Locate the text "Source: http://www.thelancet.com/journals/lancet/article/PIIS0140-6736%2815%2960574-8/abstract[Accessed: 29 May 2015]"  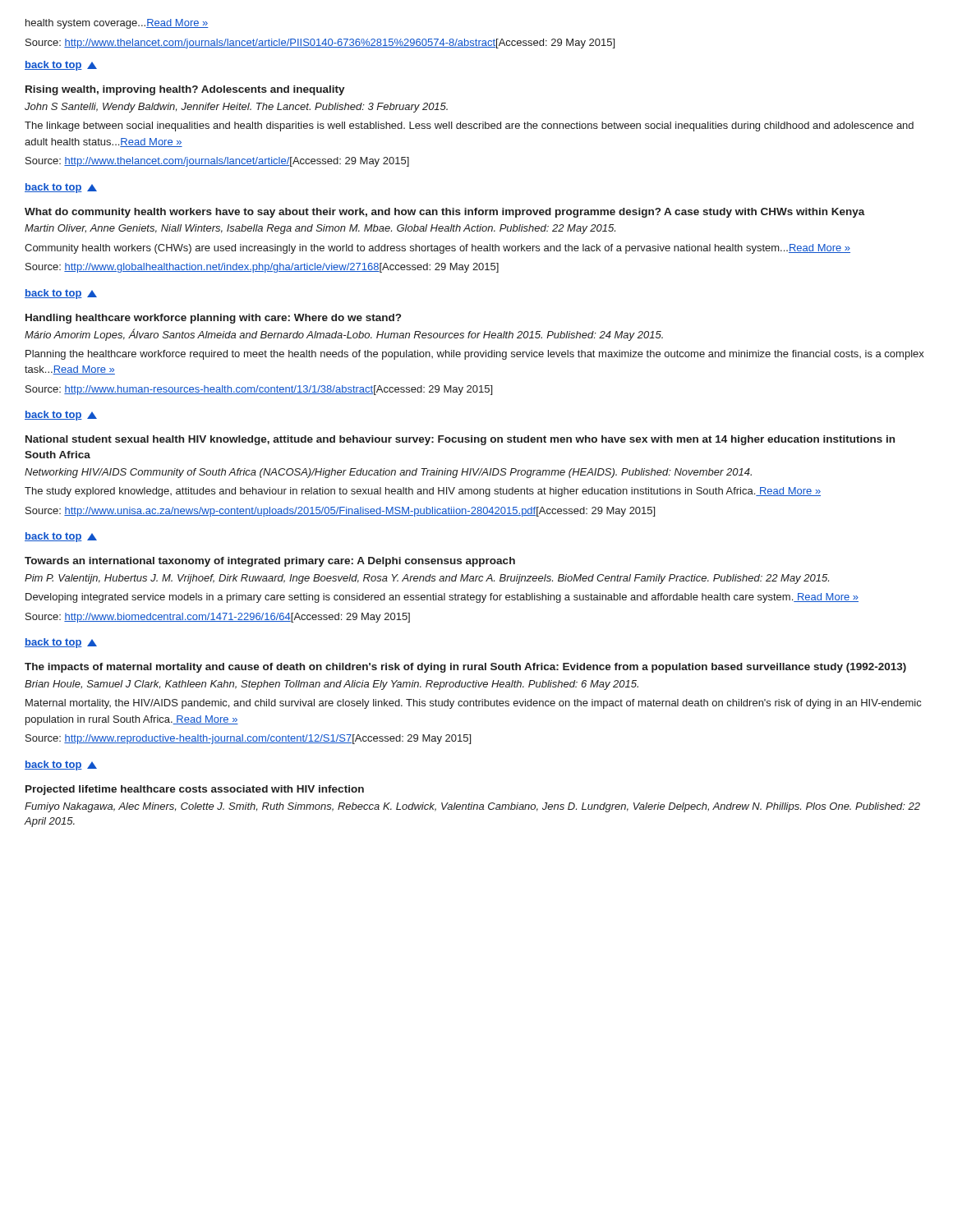click(320, 42)
